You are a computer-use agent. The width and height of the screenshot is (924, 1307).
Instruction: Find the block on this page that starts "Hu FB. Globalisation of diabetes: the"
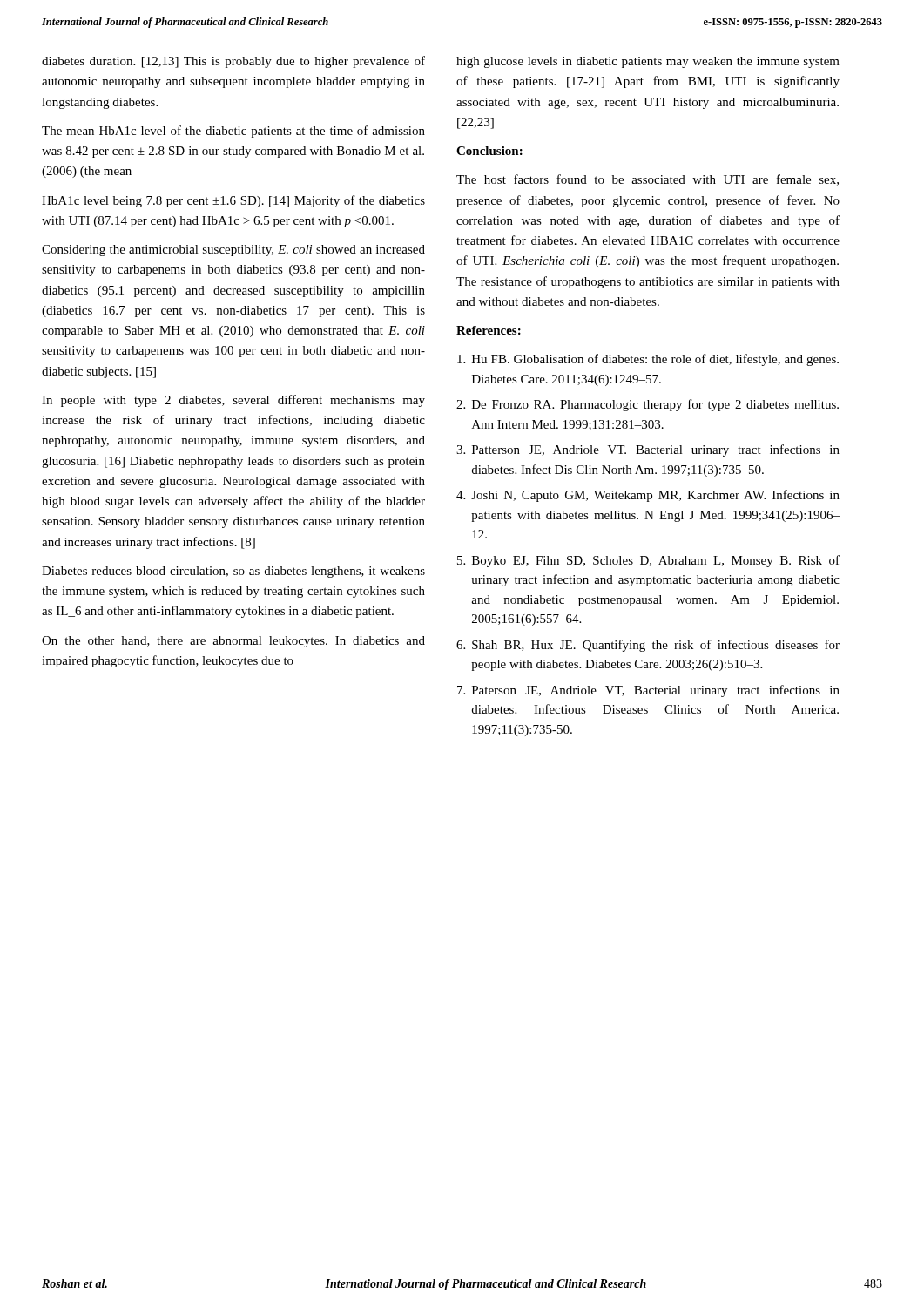pos(648,369)
